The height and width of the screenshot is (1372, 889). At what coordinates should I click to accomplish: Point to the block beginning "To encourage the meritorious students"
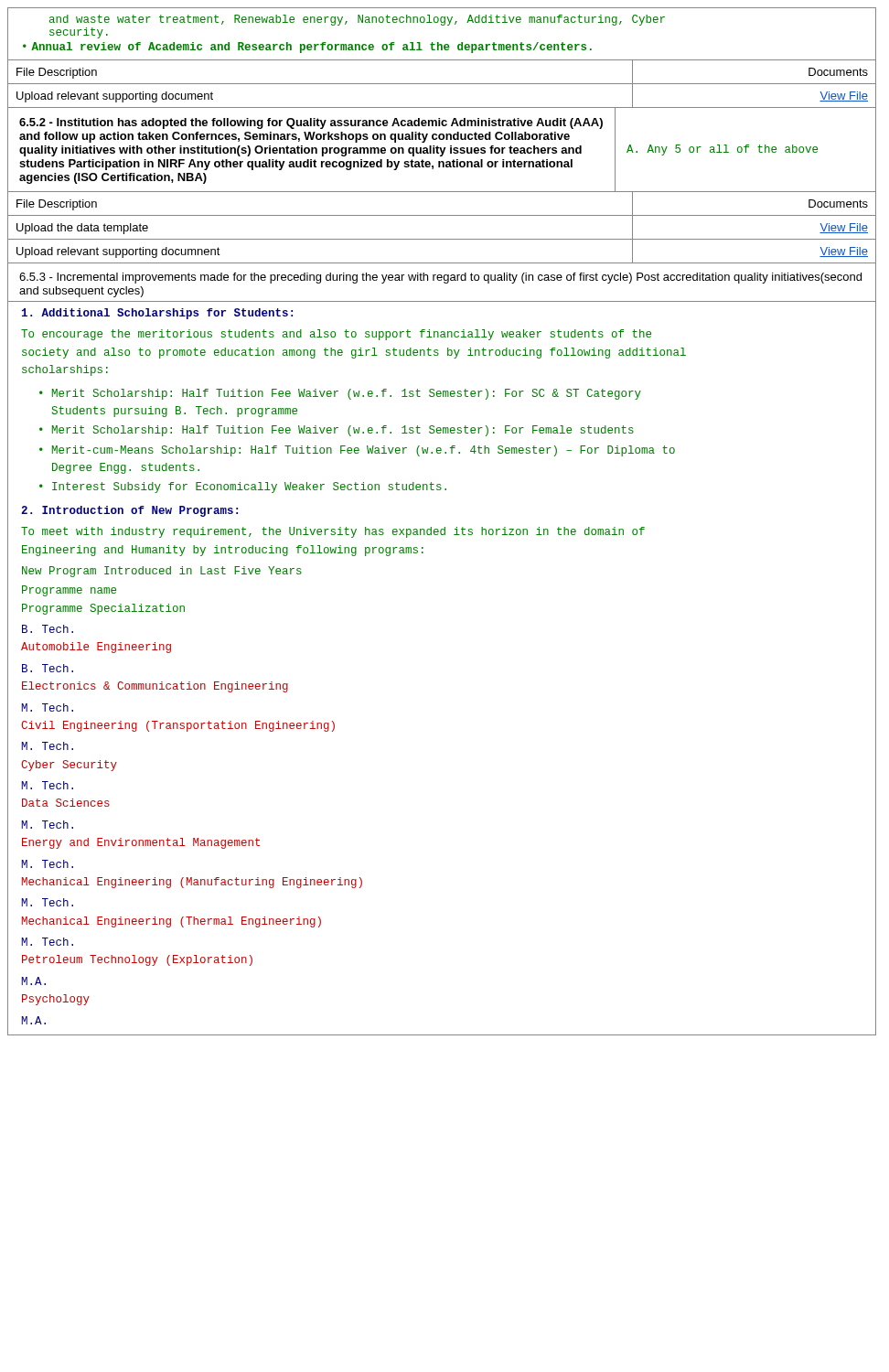point(354,353)
